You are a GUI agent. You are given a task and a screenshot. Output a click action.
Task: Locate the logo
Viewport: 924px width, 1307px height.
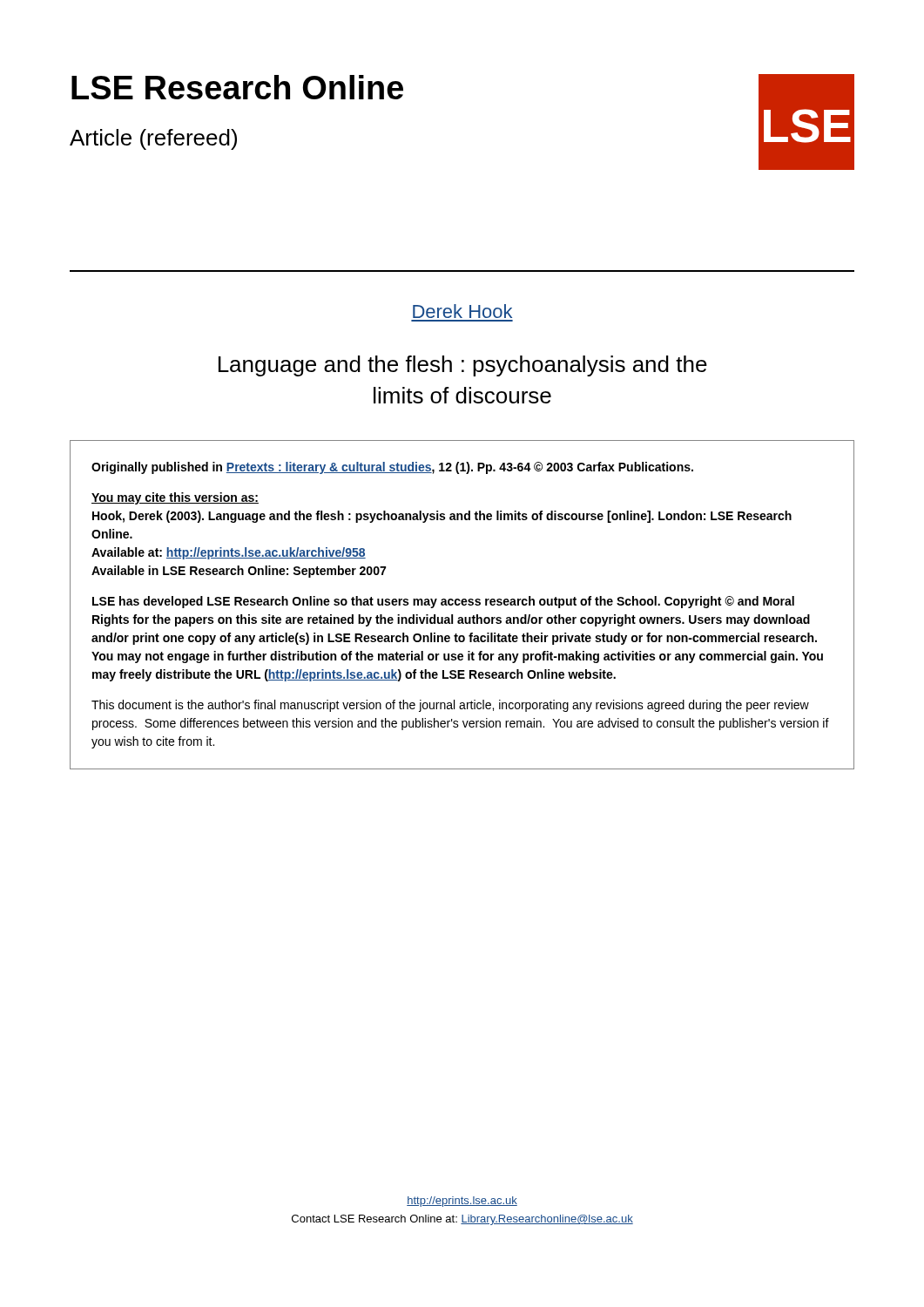[793, 122]
